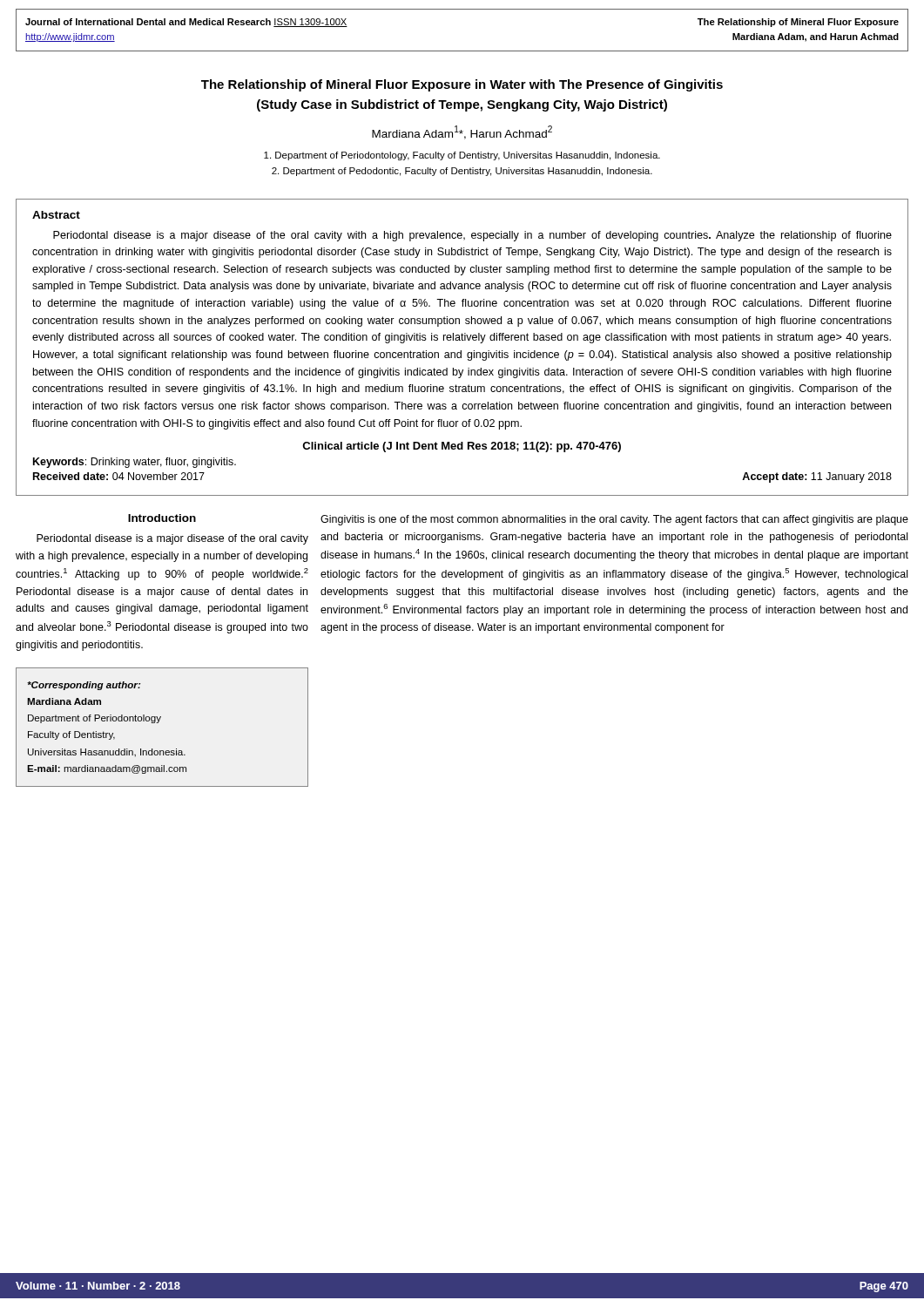Point to the text block starting "Periodontal disease is a major disease of"
The image size is (924, 1307).
[x=162, y=592]
